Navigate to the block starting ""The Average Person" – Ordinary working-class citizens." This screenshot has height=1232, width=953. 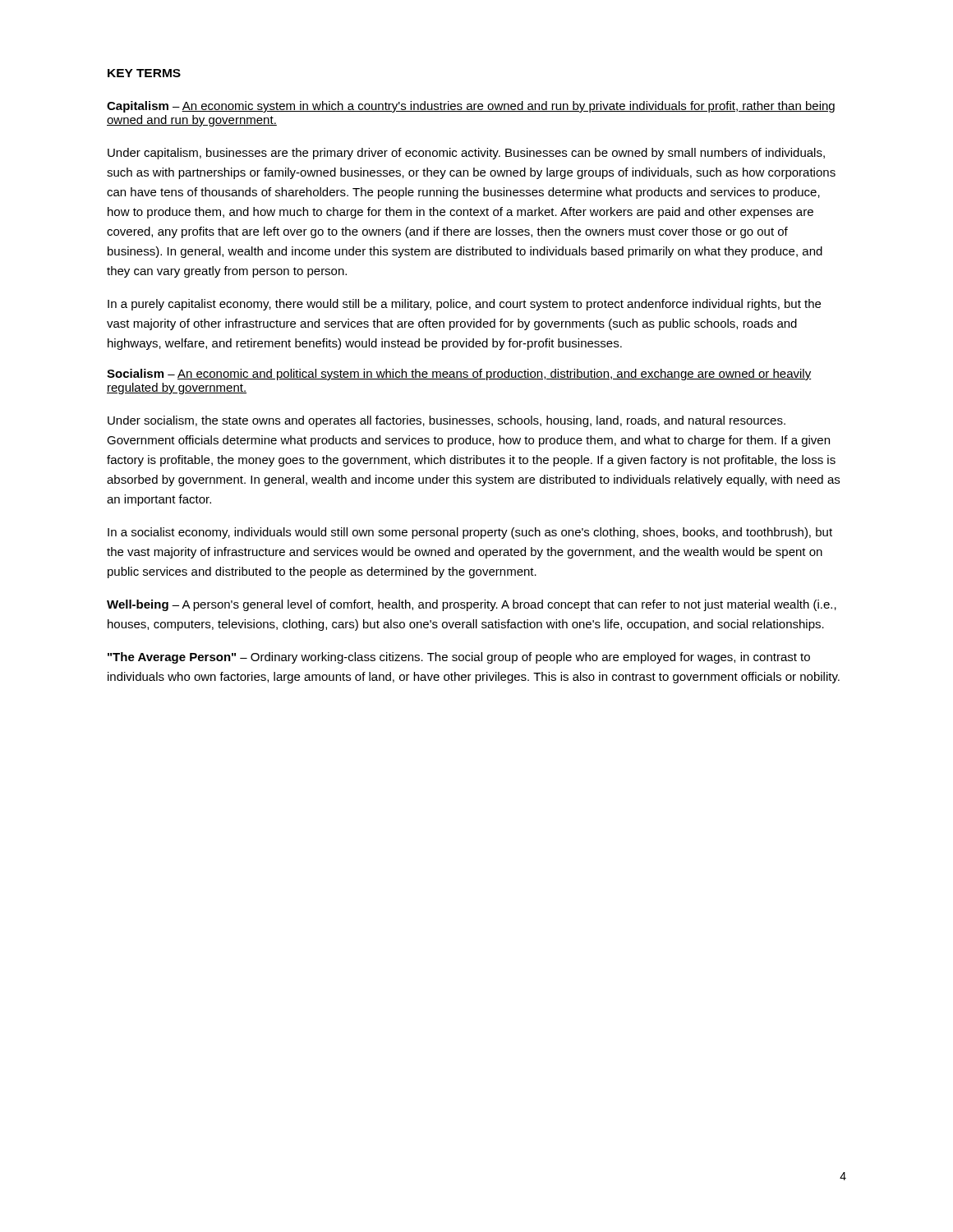(474, 667)
